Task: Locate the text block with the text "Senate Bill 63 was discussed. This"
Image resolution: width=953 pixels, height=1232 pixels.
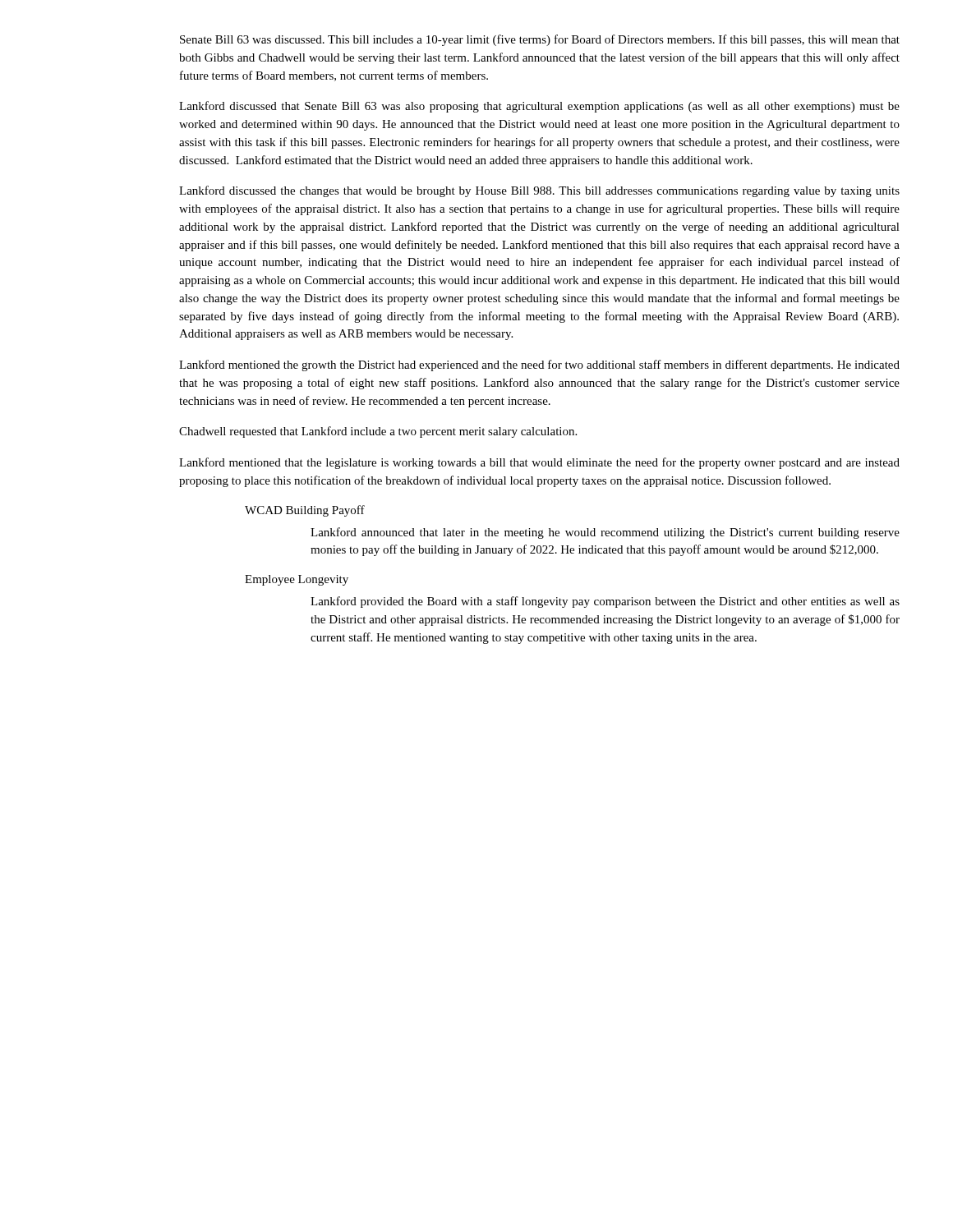Action: (x=539, y=57)
